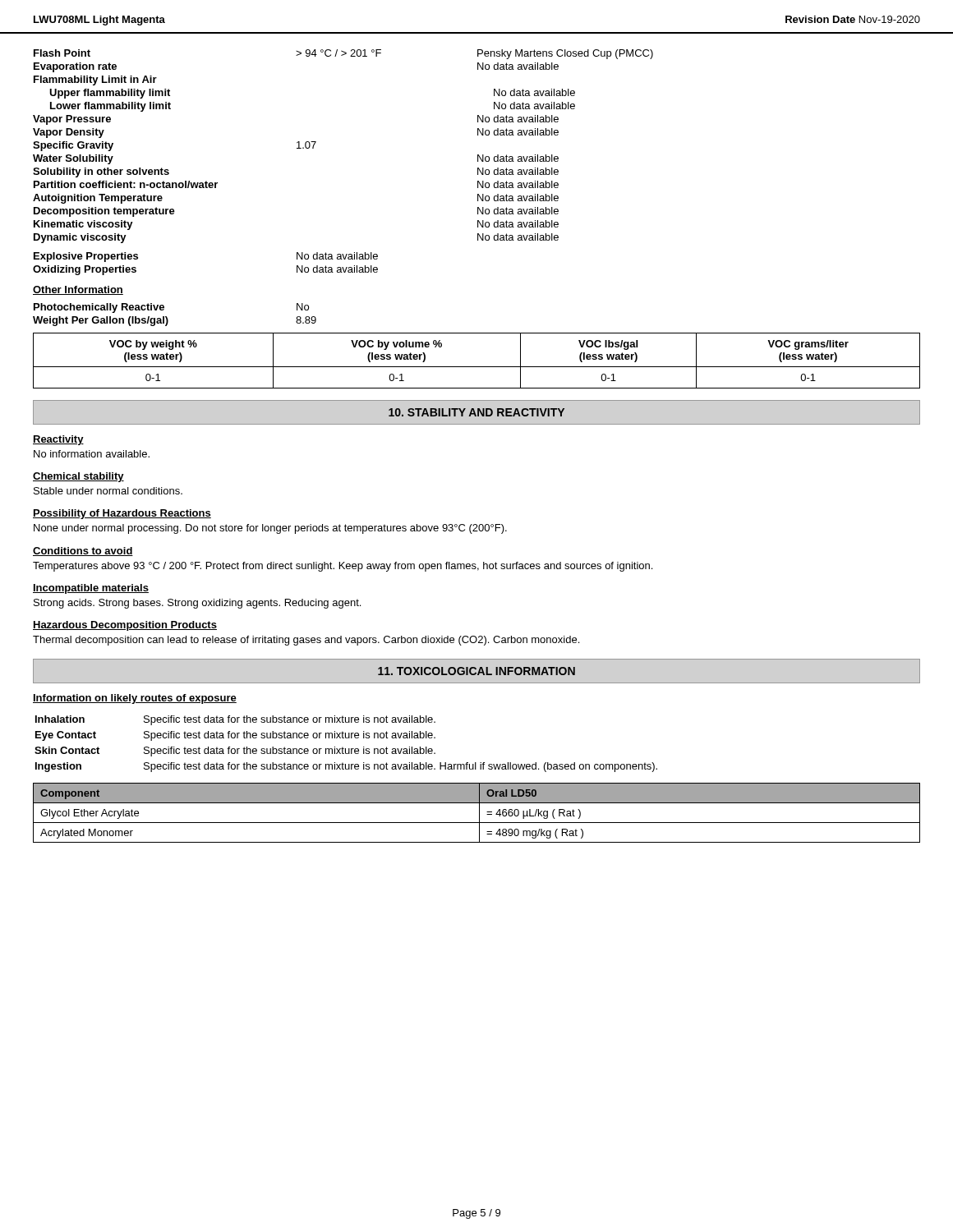Select the section header that reads "Chemical stability"
Screen dimensions: 1232x953
[78, 476]
